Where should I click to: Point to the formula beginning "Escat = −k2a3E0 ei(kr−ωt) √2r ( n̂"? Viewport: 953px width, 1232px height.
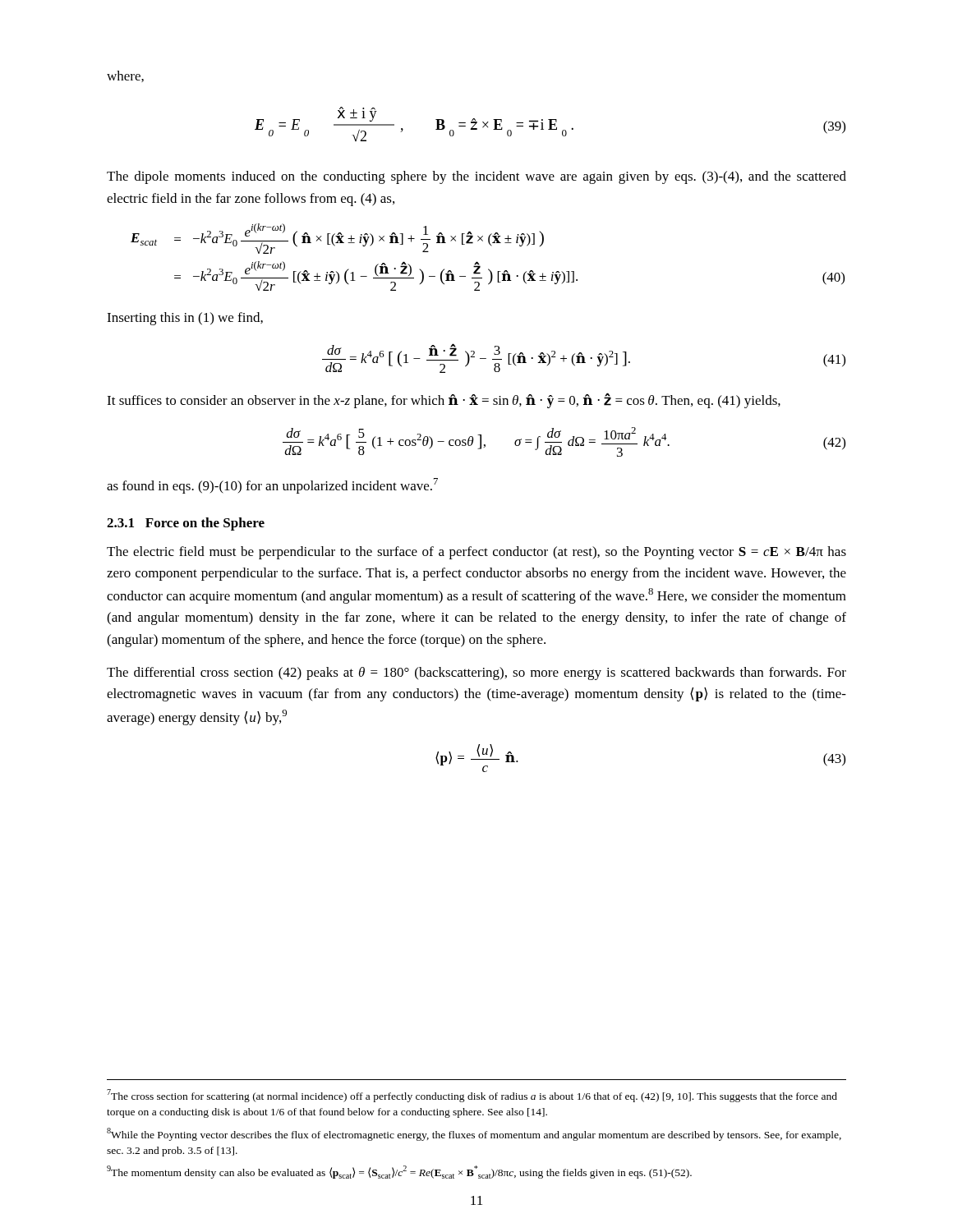coord(476,258)
